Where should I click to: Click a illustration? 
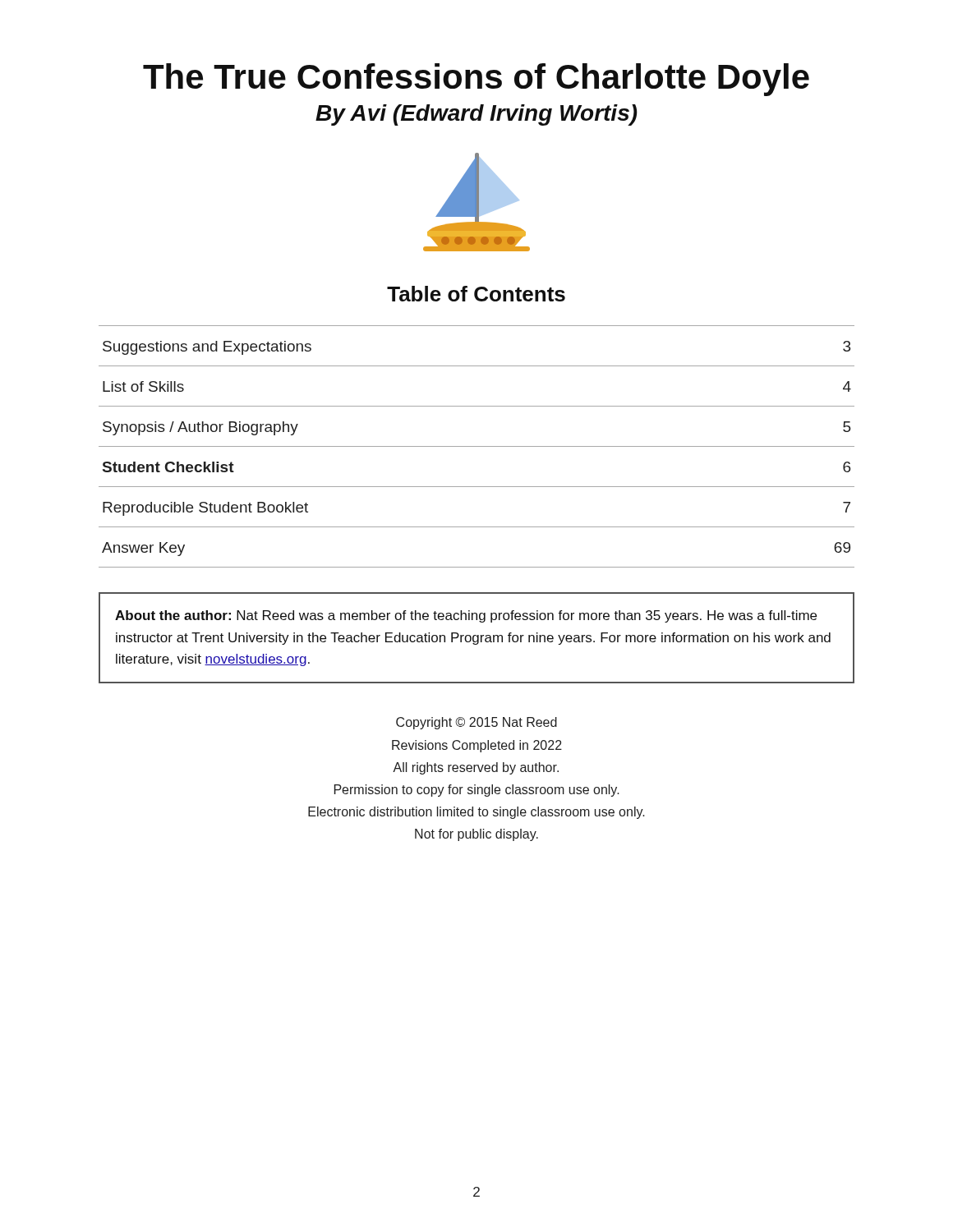(x=476, y=206)
